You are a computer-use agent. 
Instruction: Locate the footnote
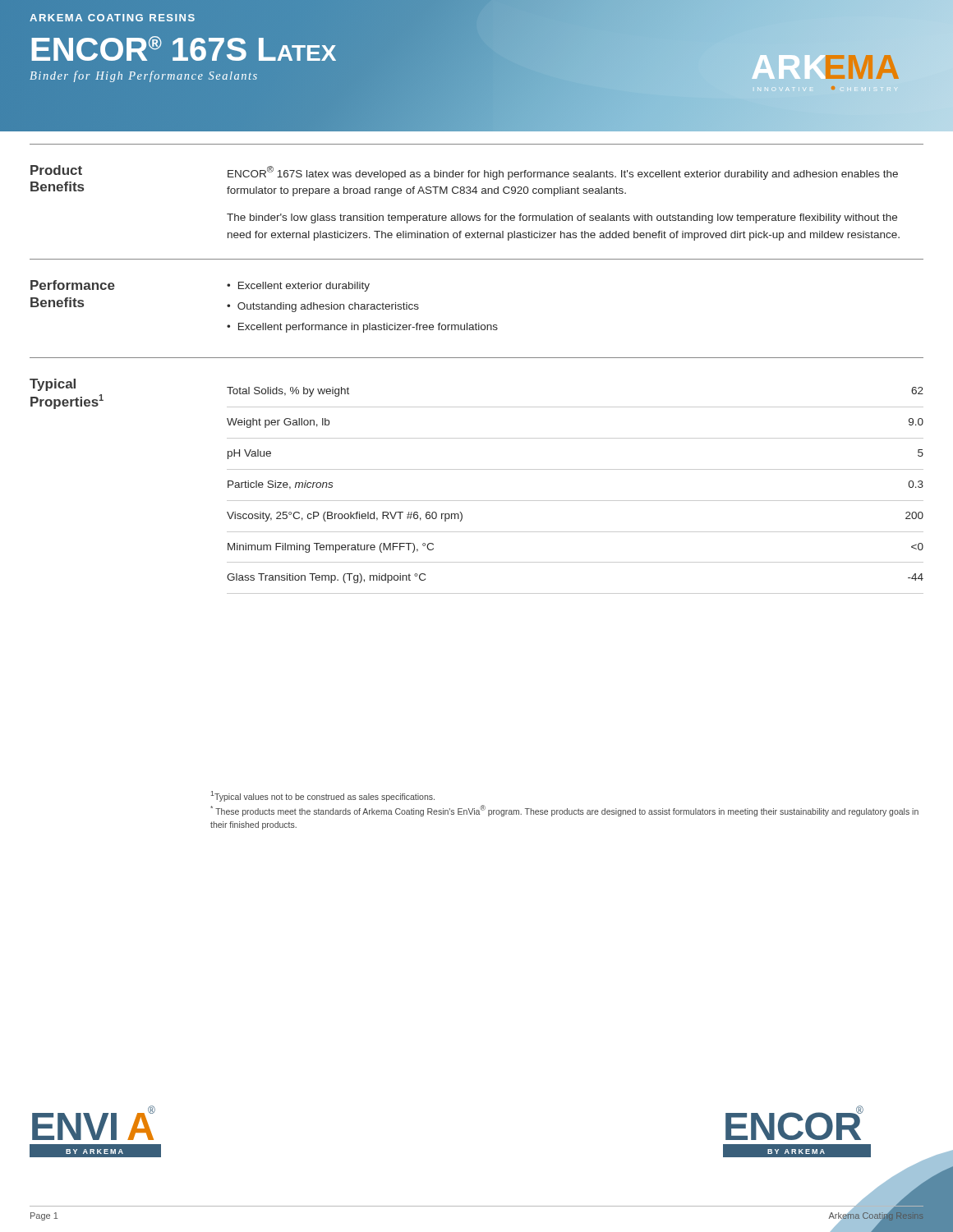point(565,809)
